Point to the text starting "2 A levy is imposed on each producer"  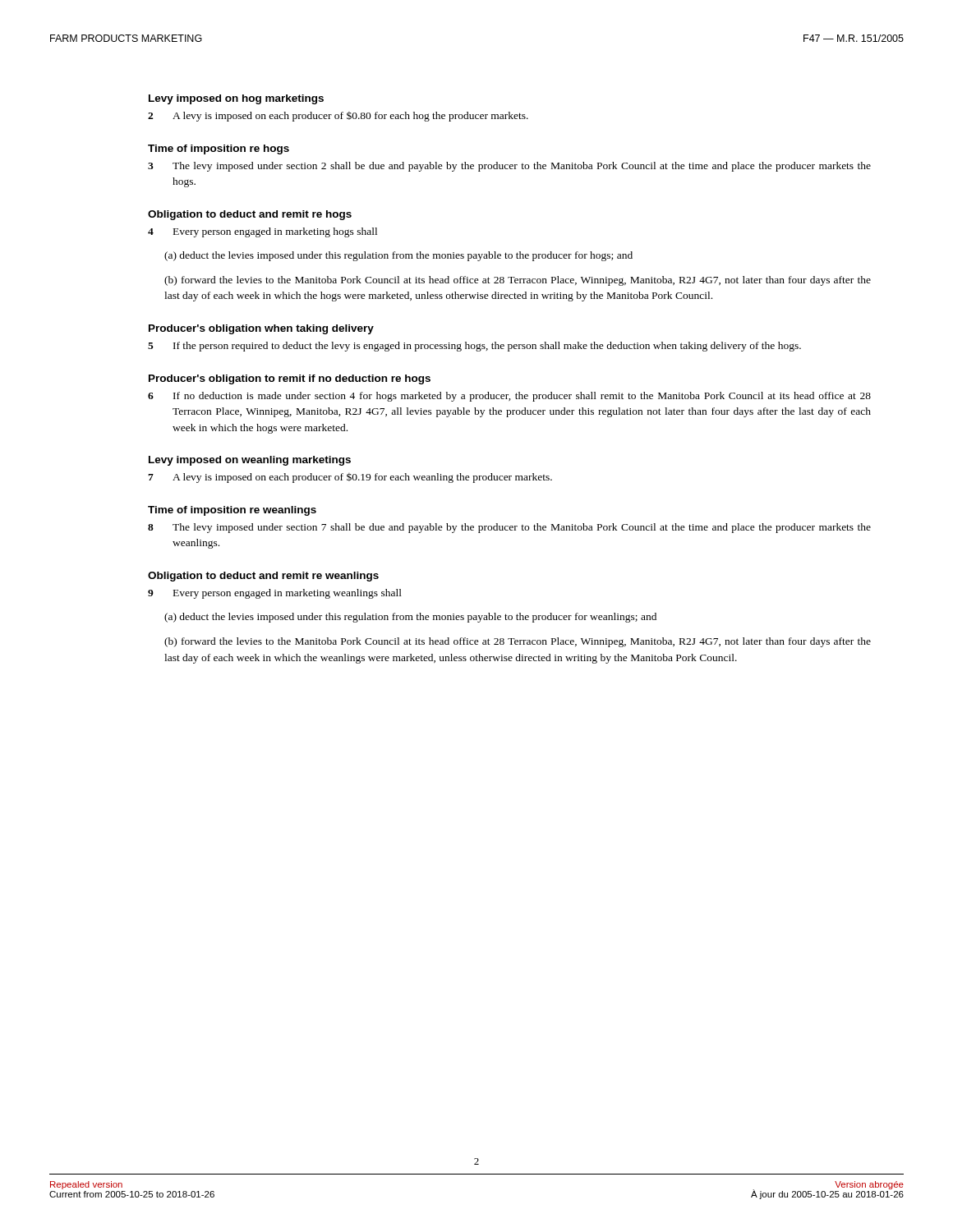coord(509,116)
